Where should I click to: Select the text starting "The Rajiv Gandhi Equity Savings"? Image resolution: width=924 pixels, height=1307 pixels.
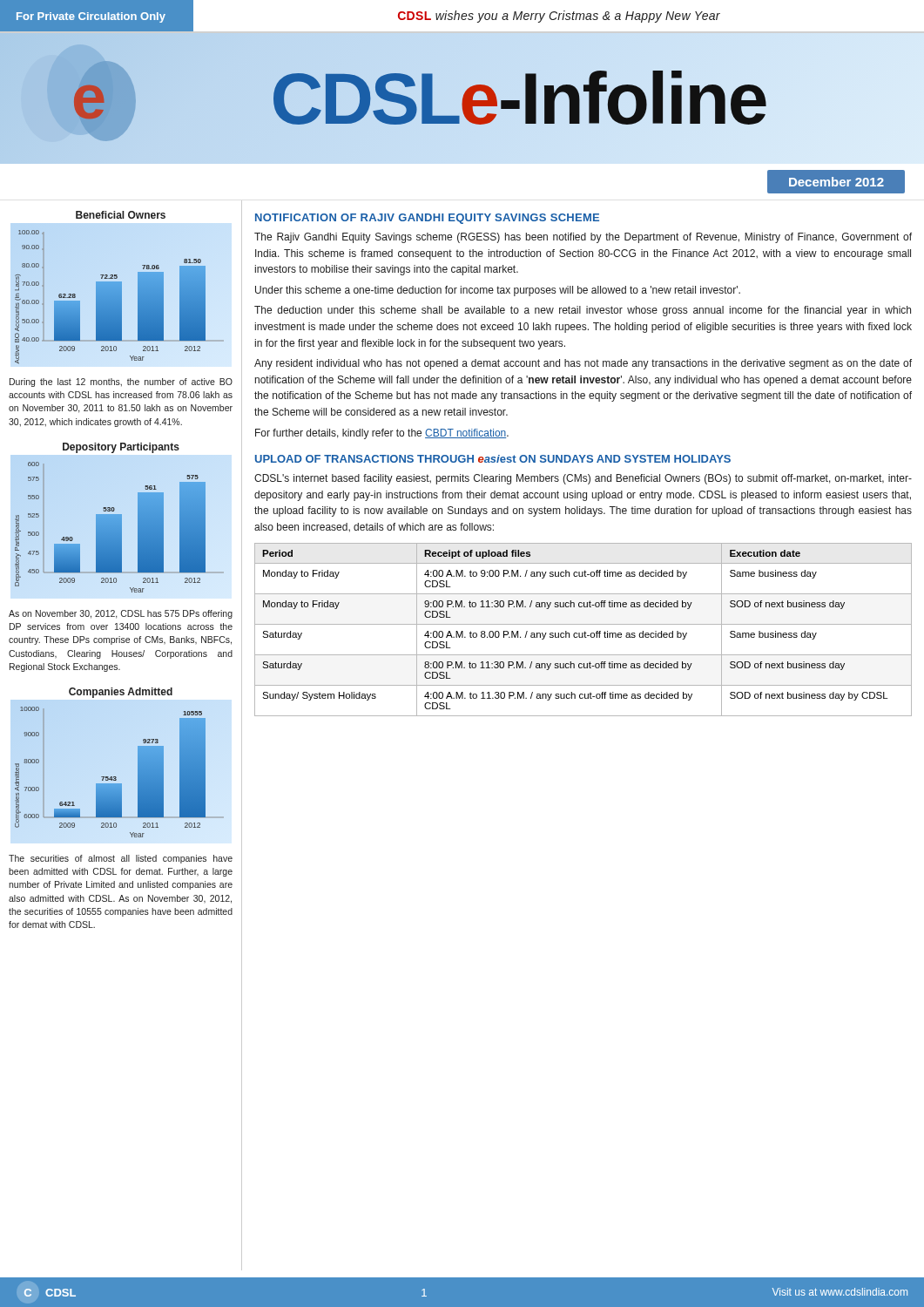[x=583, y=253]
